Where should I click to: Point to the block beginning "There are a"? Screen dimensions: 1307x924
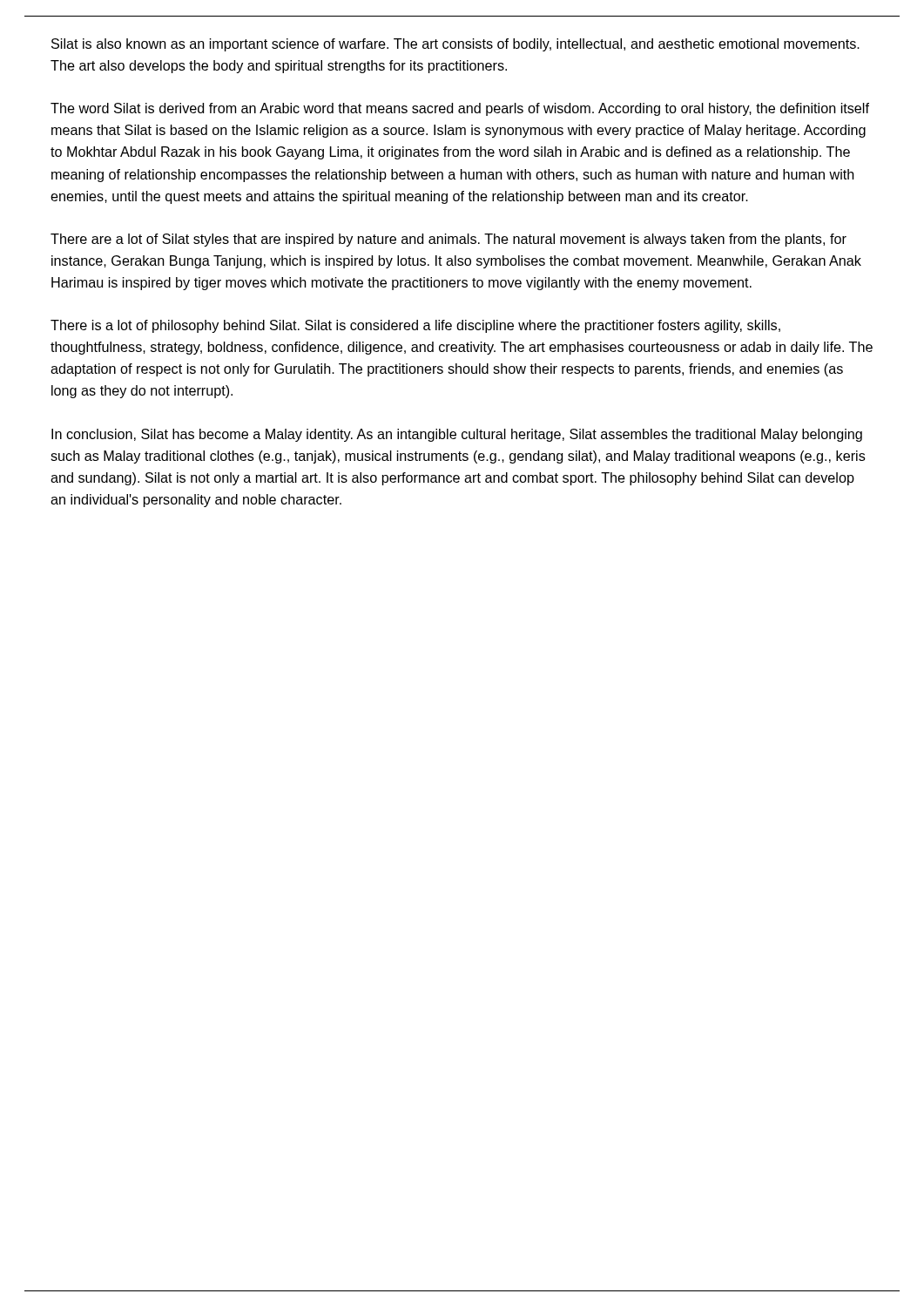(x=456, y=260)
